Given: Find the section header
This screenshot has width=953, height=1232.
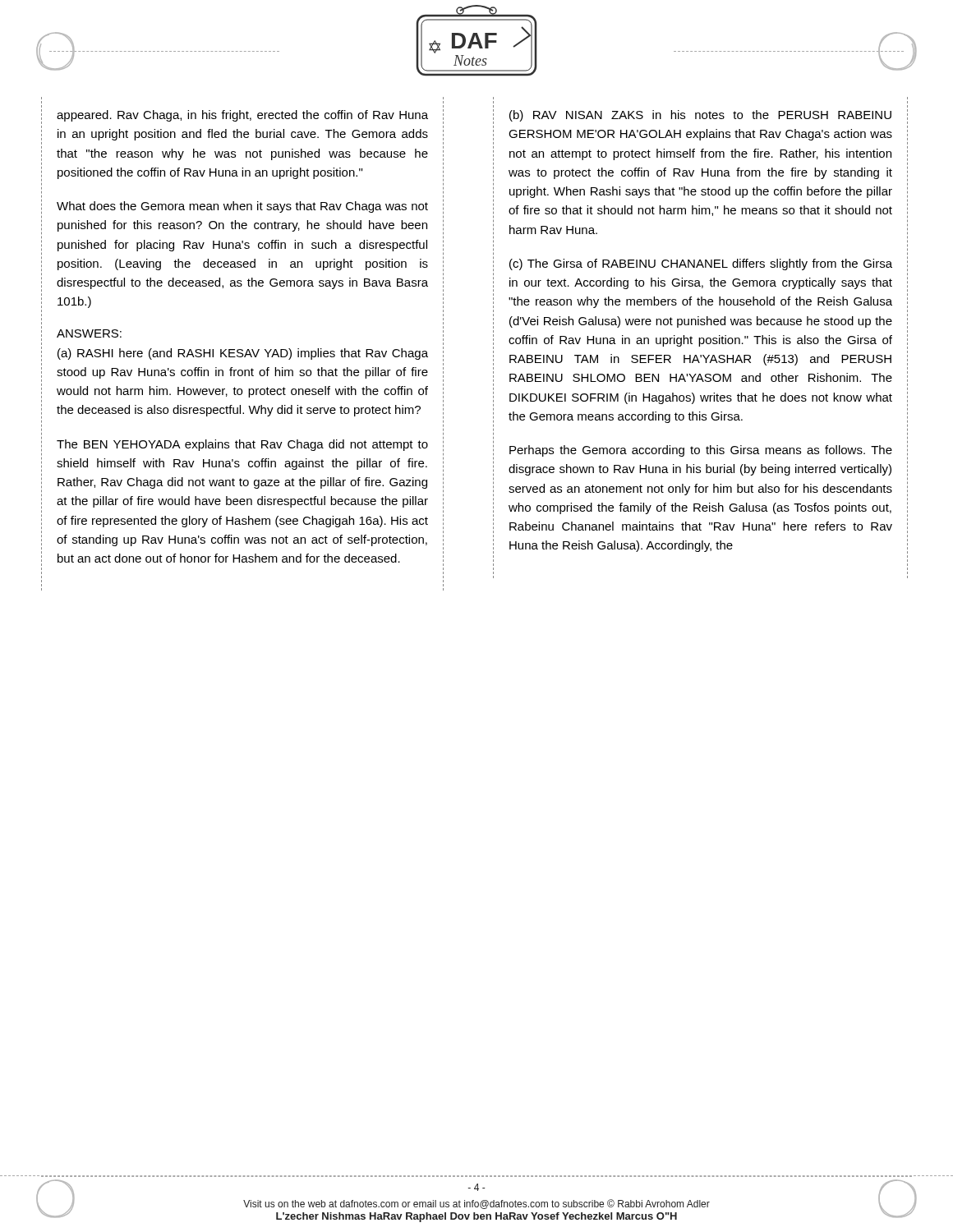Looking at the screenshot, I should [x=90, y=333].
